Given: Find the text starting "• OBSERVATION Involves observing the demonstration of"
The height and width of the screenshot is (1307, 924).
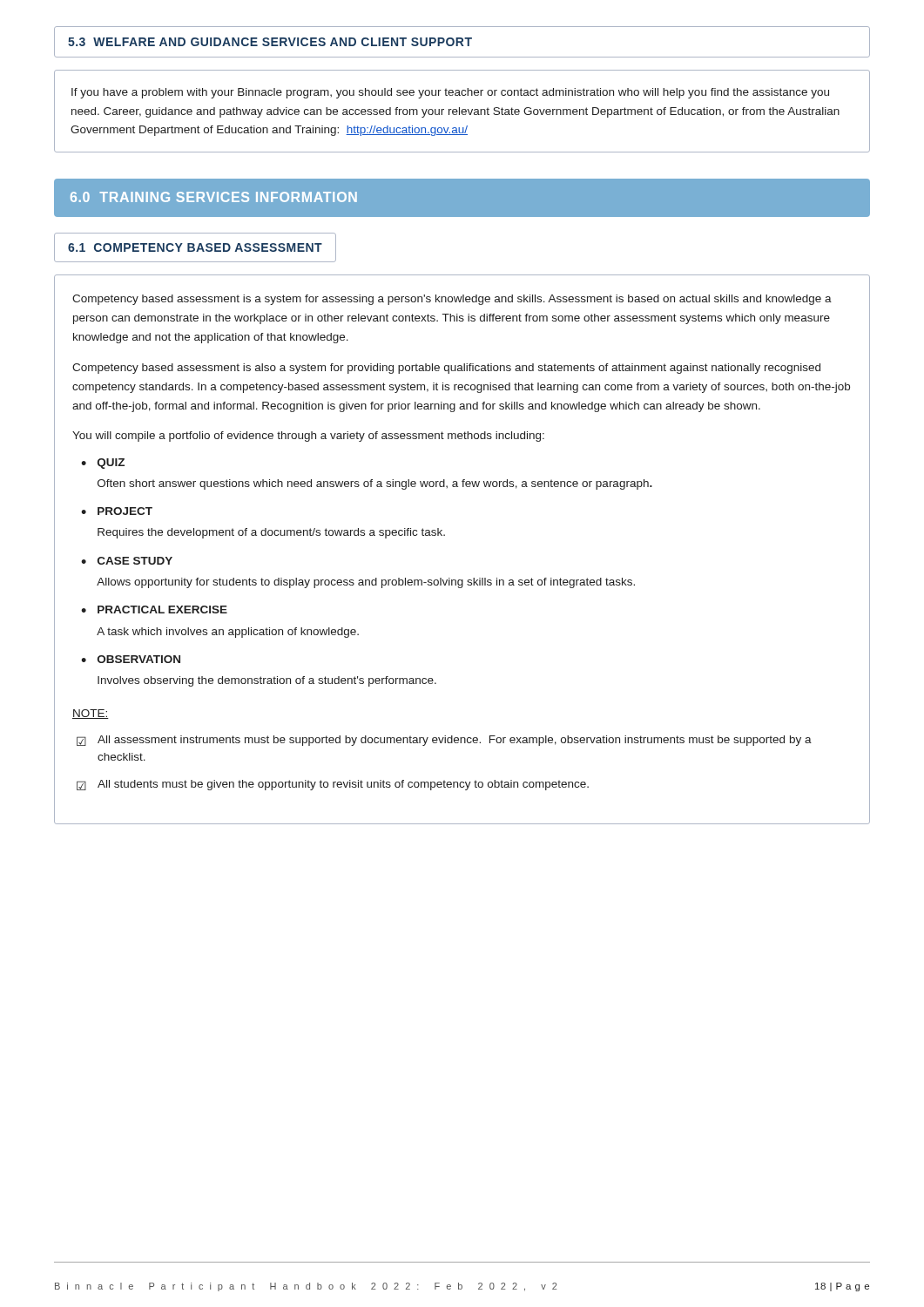Looking at the screenshot, I should point(131,659).
